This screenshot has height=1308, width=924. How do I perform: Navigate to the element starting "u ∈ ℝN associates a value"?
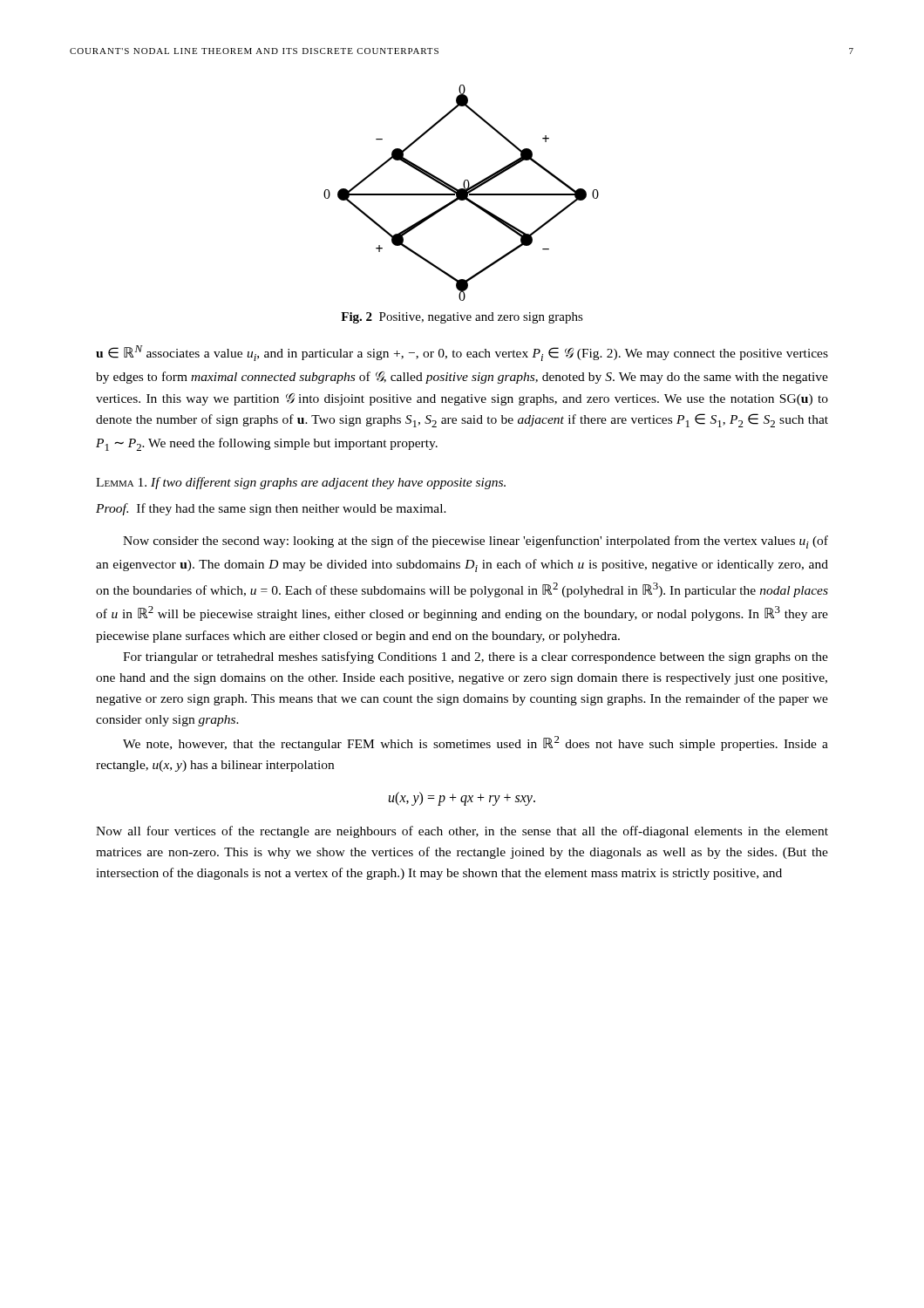(x=462, y=398)
